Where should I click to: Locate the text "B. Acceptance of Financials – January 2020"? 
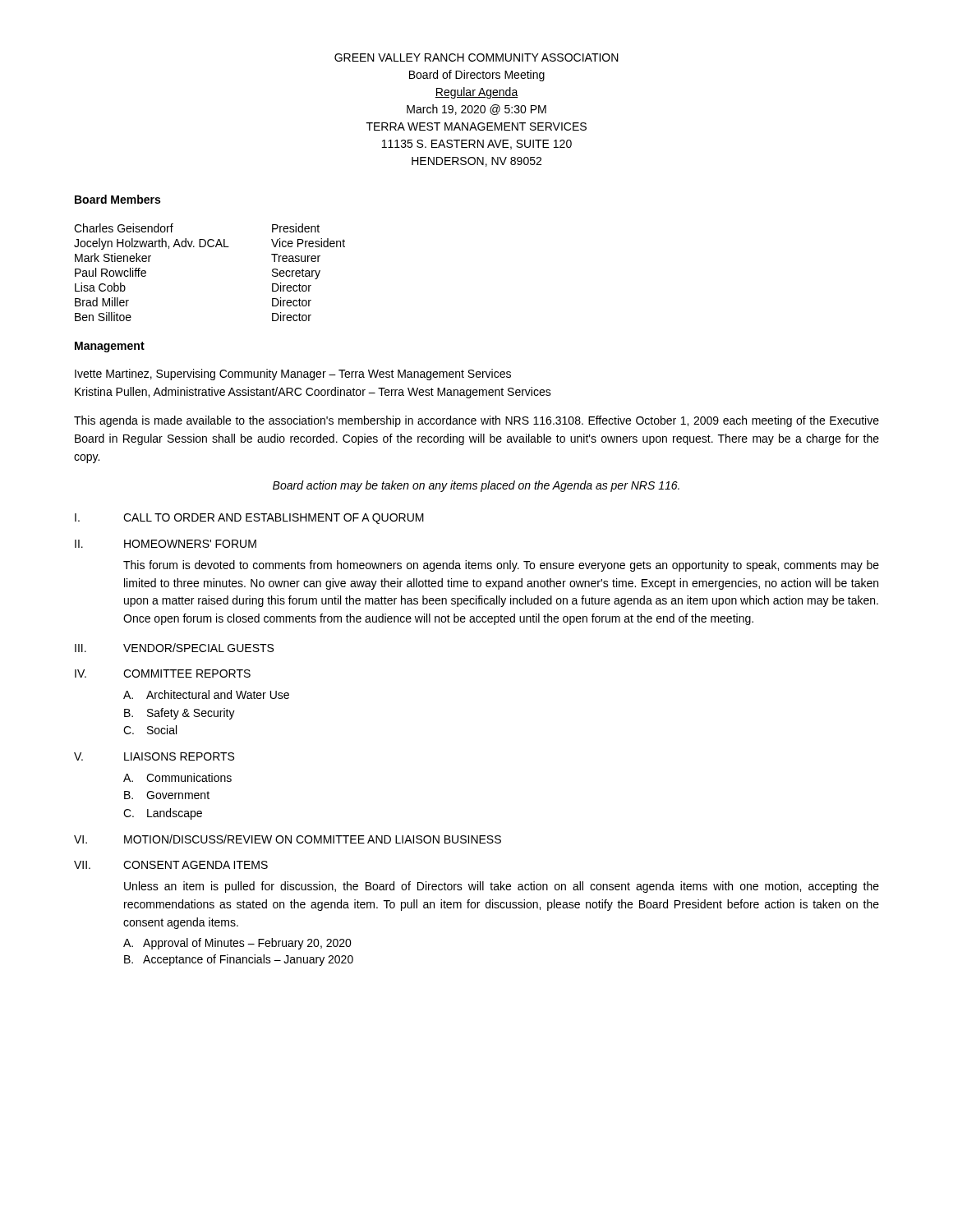(x=238, y=959)
